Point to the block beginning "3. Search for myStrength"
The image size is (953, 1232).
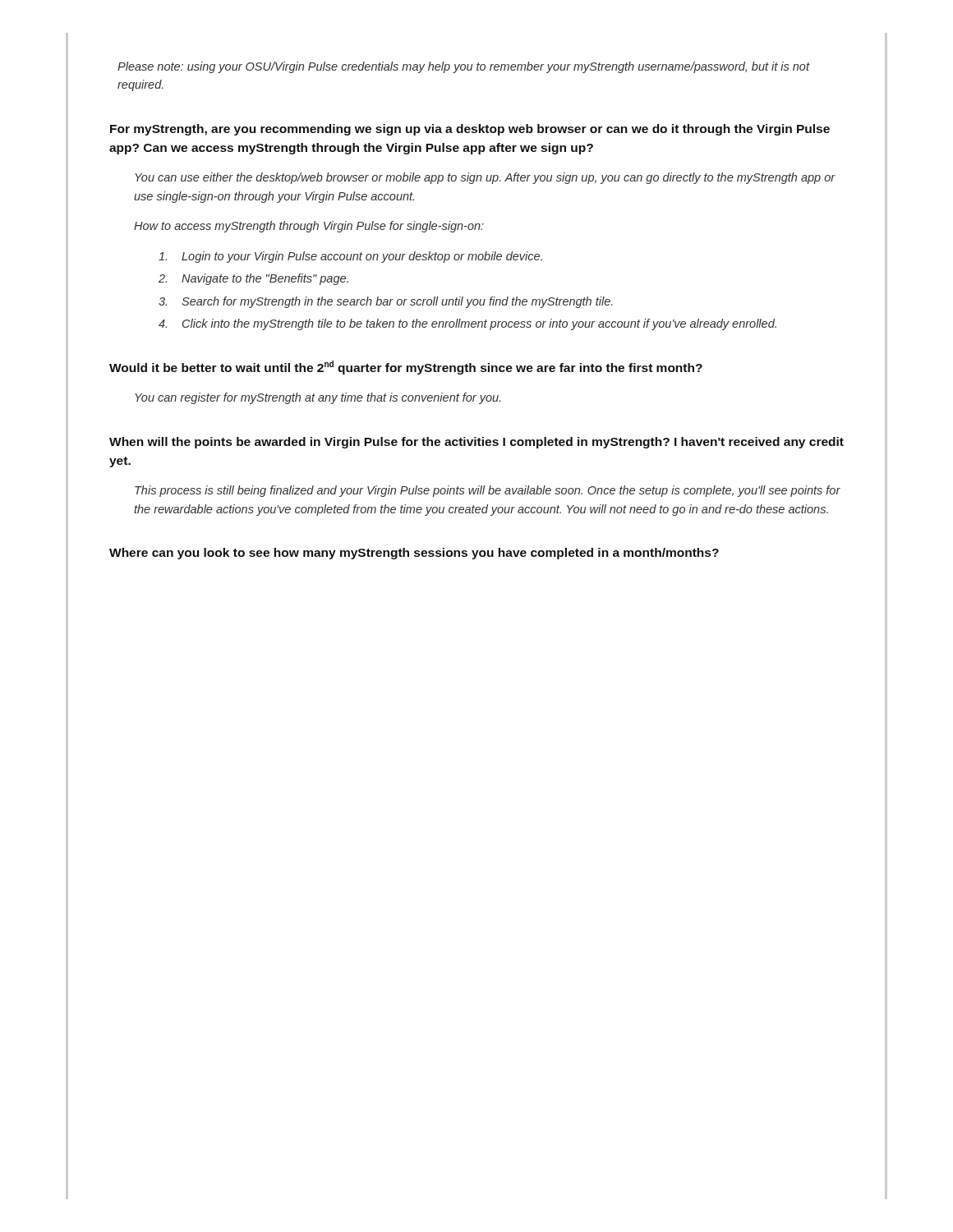(x=386, y=301)
